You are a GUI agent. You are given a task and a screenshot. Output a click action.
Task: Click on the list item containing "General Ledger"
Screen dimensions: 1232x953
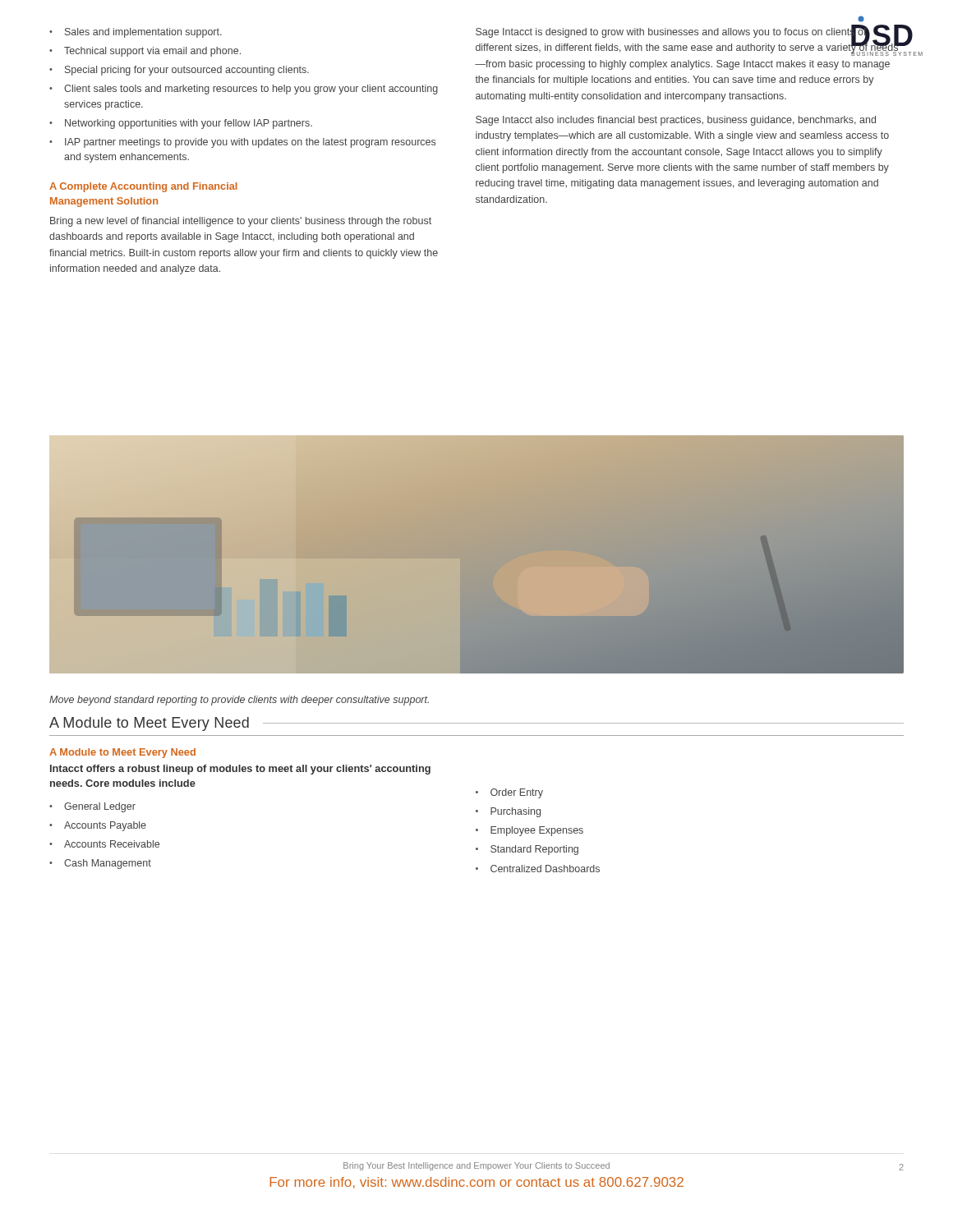(x=92, y=807)
